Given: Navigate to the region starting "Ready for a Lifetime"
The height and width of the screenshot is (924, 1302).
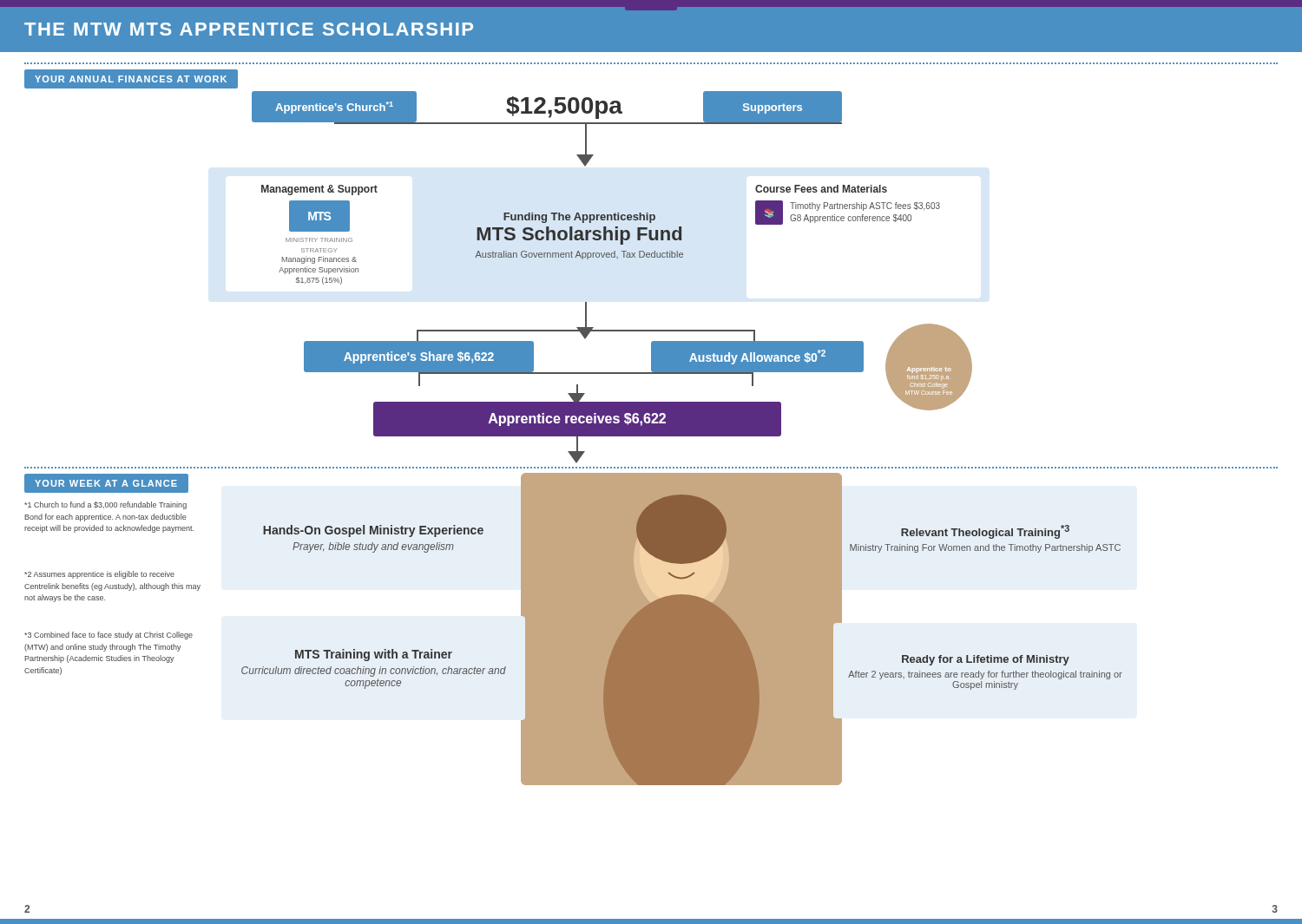Looking at the screenshot, I should [985, 671].
